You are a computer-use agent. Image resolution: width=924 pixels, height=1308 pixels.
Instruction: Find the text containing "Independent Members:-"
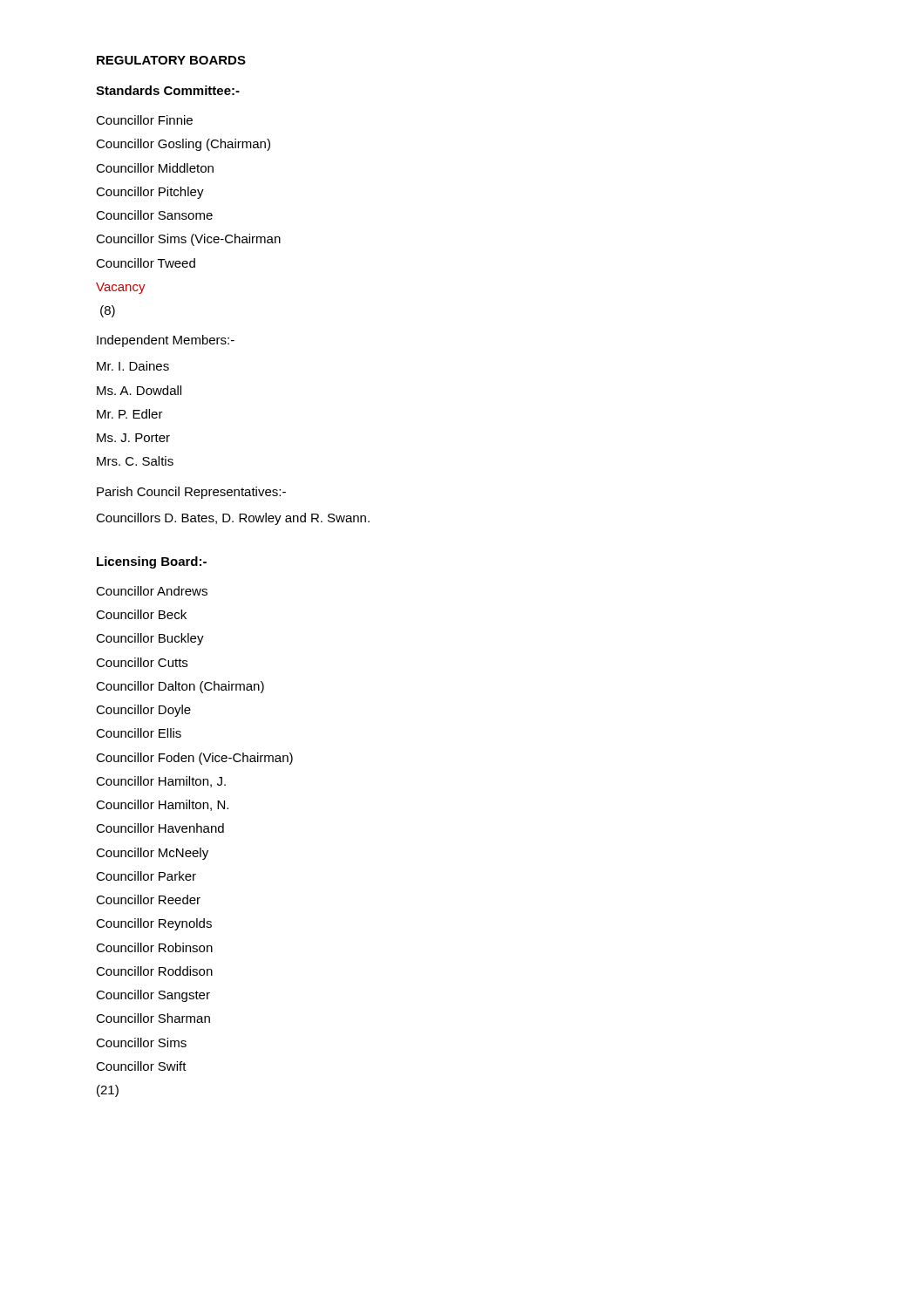(165, 340)
